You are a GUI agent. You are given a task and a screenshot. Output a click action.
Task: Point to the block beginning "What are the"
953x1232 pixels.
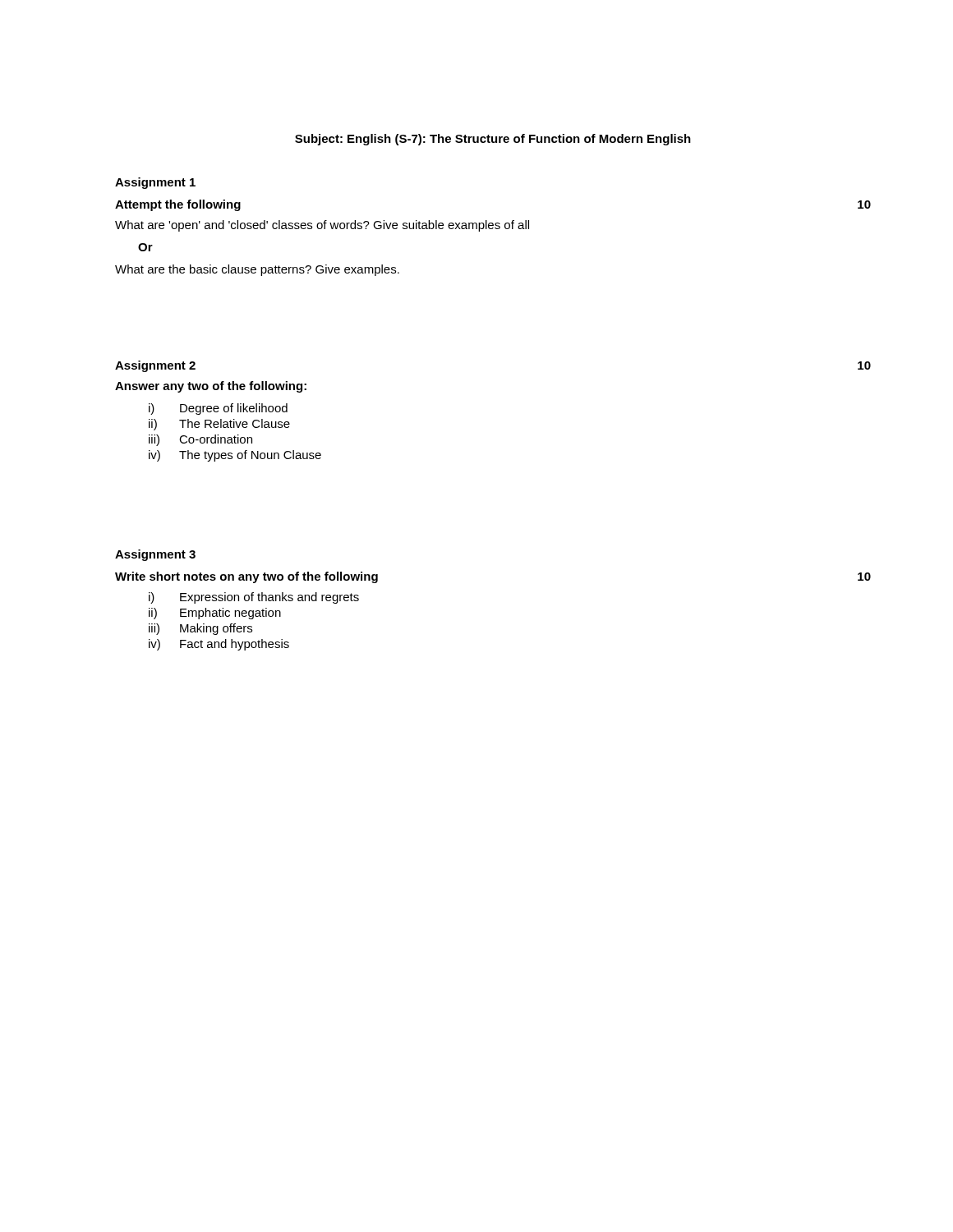coord(258,269)
